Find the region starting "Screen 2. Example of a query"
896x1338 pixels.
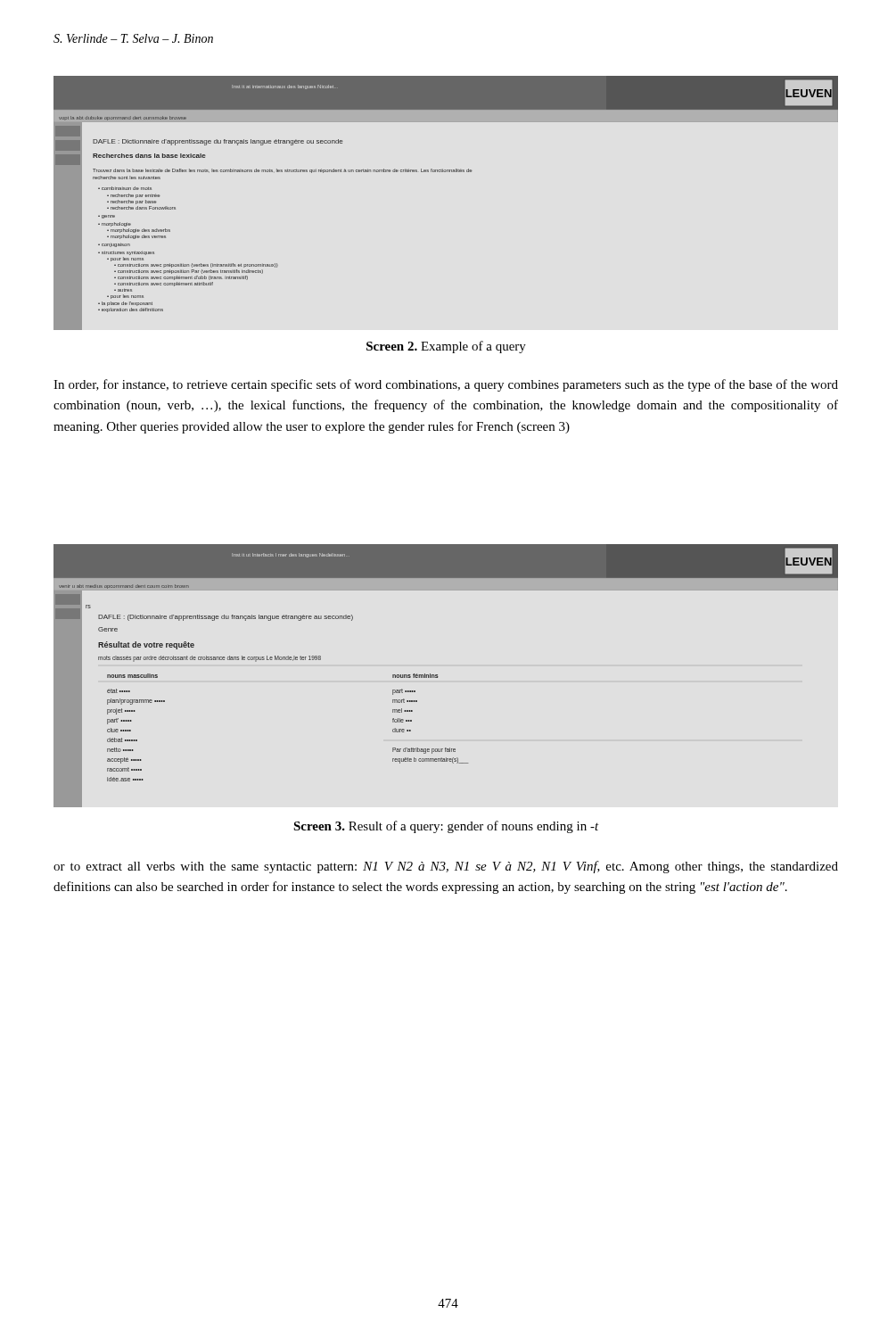click(x=446, y=346)
